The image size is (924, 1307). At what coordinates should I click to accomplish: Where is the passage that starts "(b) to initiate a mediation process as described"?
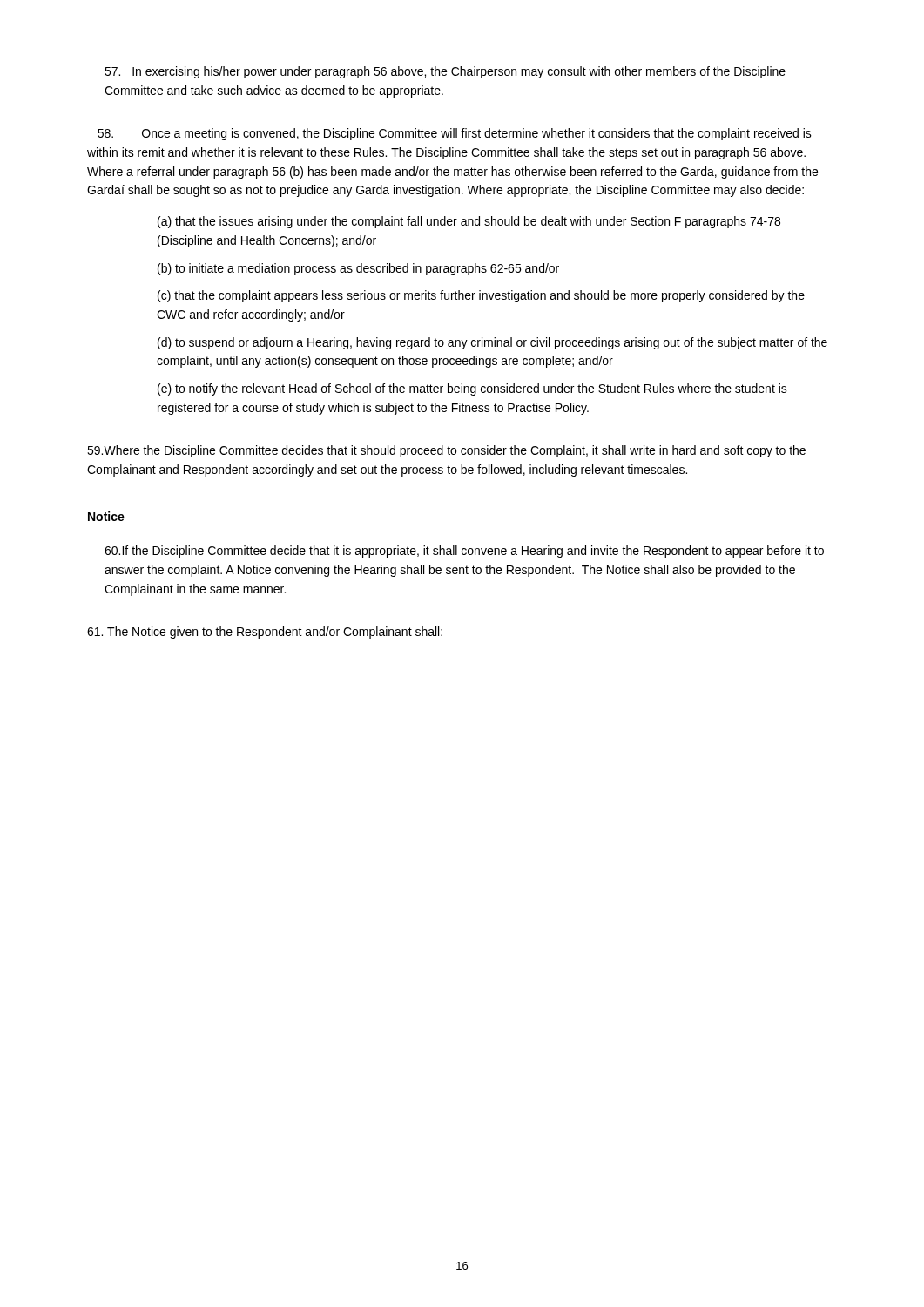358,268
